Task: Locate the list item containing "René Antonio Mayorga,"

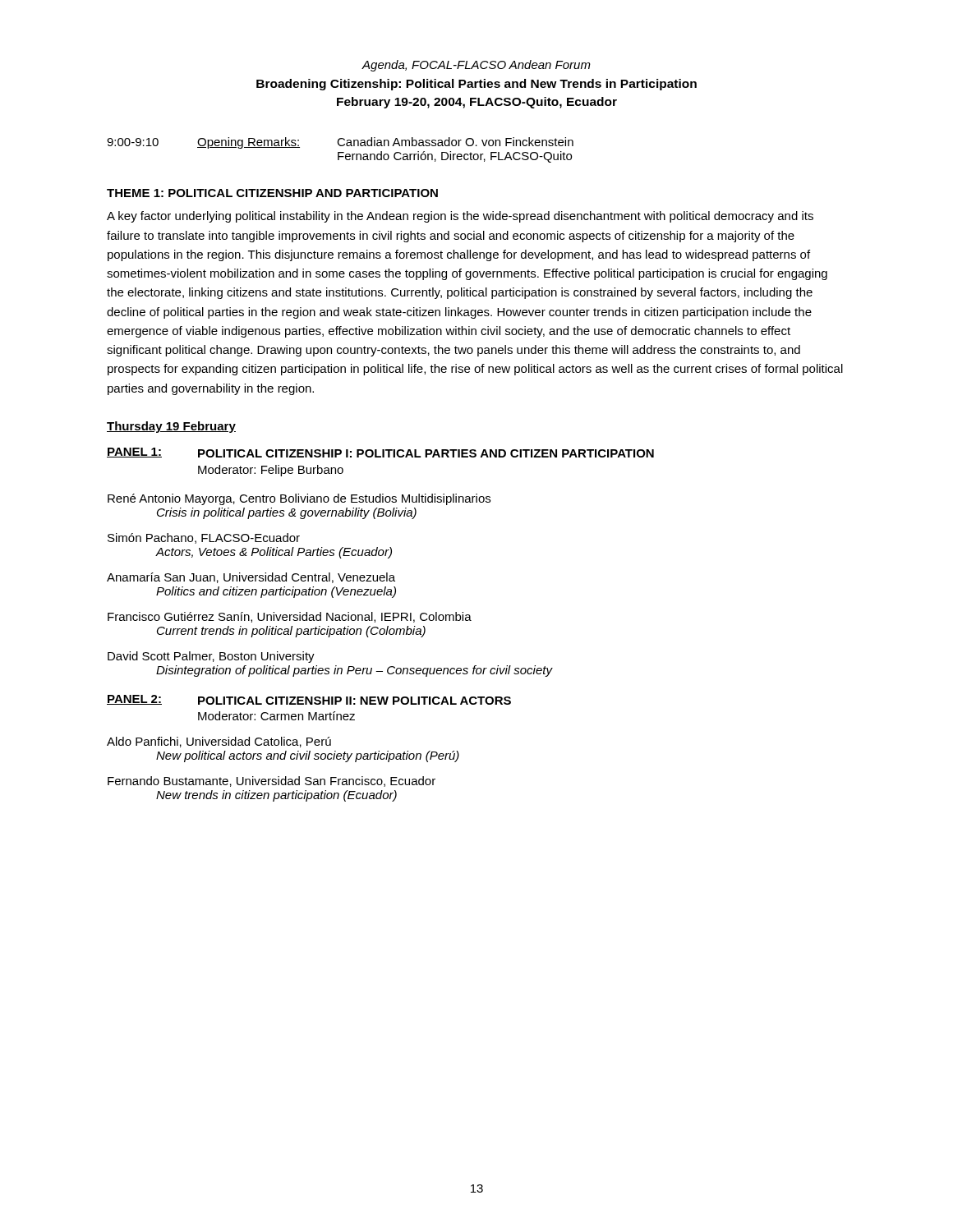Action: point(476,505)
